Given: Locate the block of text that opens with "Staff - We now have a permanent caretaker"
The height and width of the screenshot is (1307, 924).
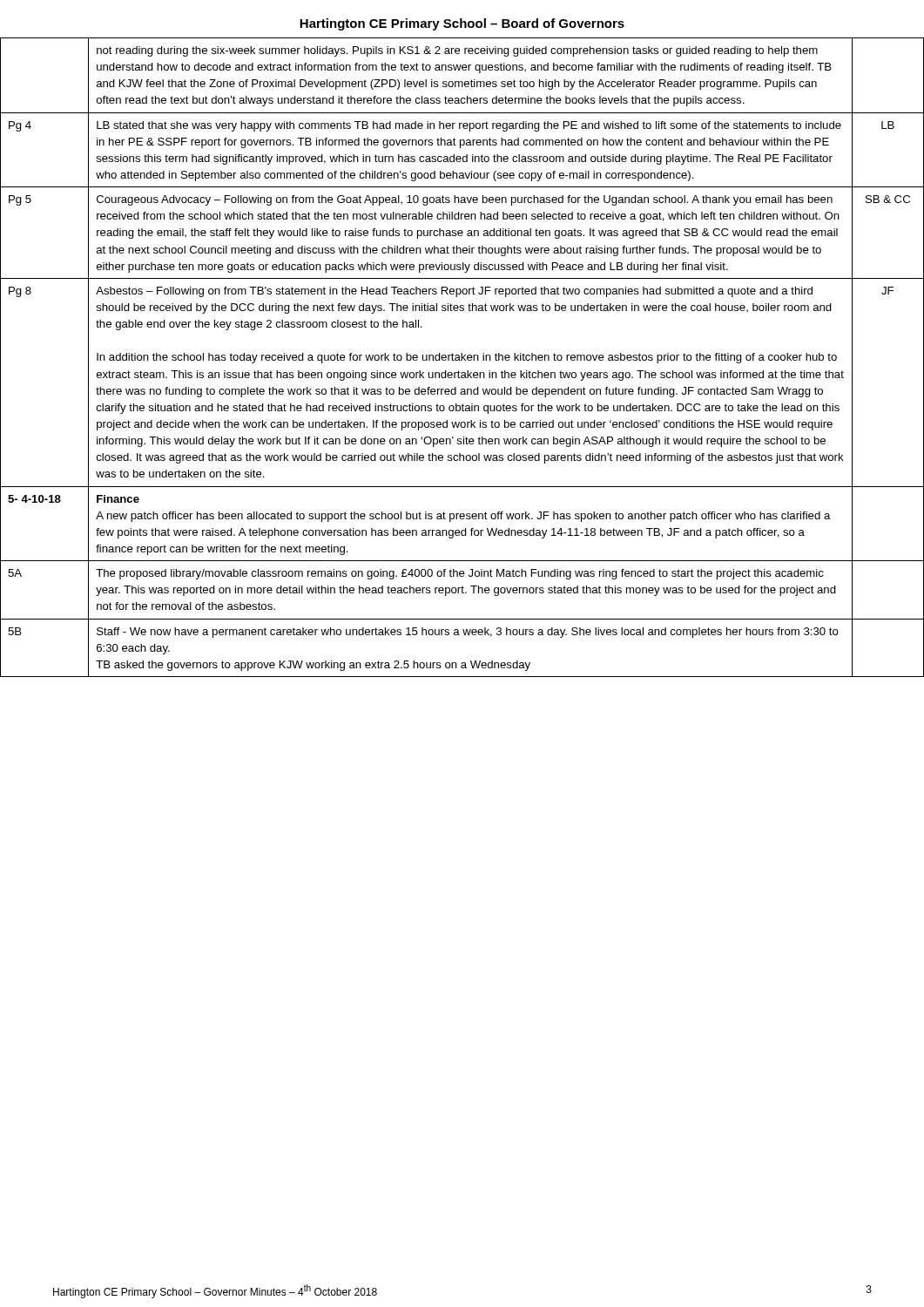Looking at the screenshot, I should (468, 633).
